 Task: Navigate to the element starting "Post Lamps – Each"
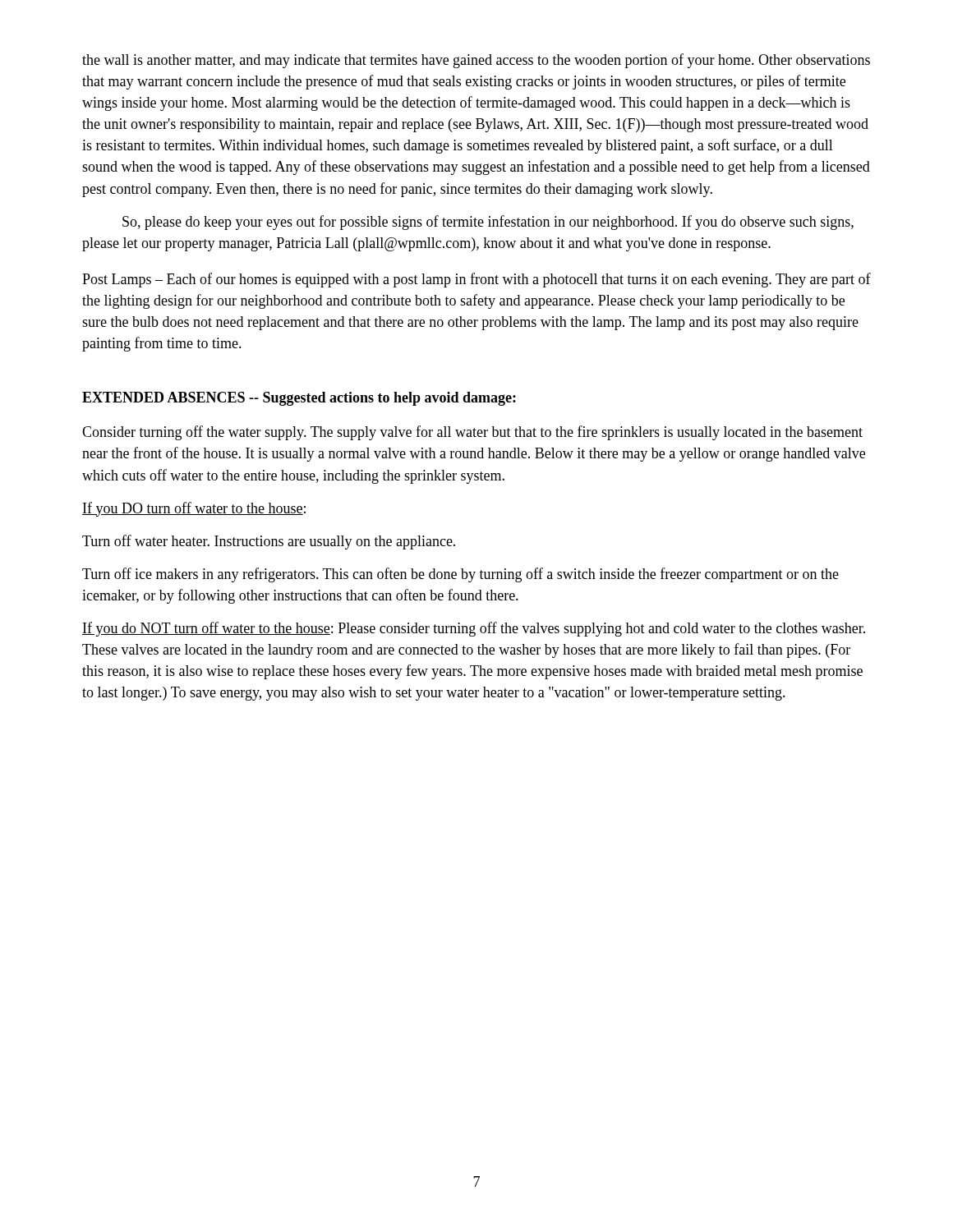476,311
